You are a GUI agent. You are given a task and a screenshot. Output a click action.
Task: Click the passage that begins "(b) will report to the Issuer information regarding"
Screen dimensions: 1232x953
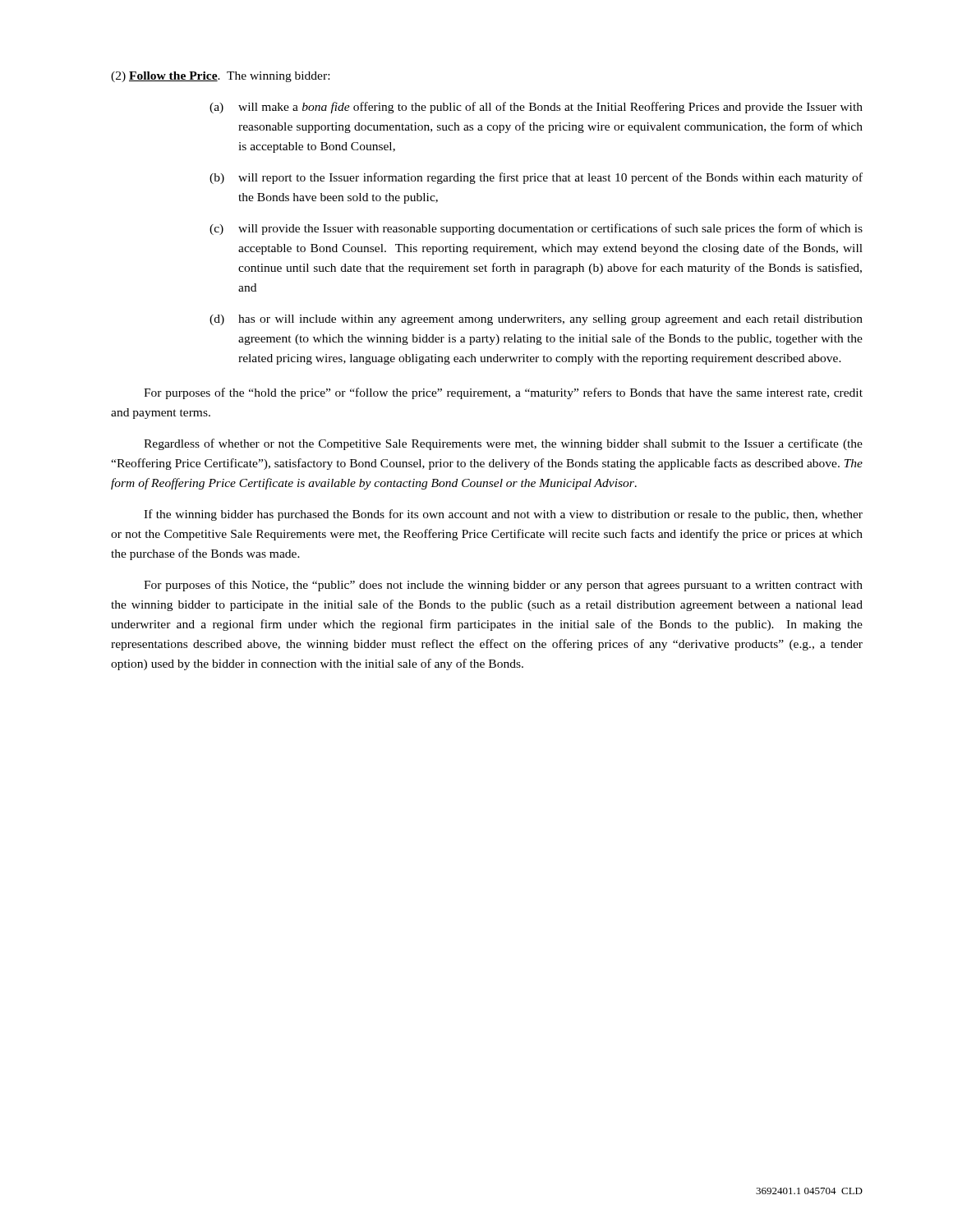(487, 187)
